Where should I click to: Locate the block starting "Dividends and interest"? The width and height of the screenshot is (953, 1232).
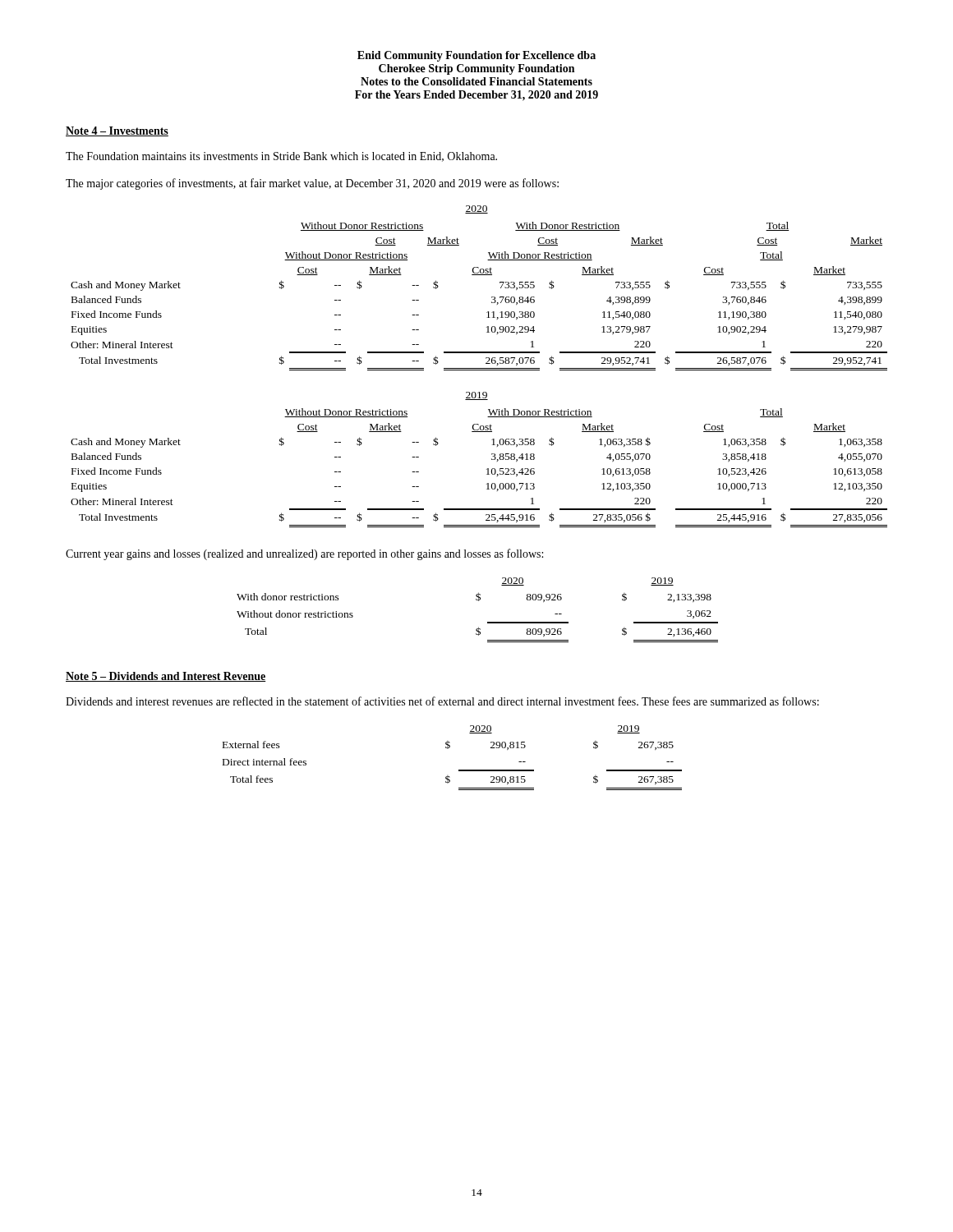coord(443,702)
